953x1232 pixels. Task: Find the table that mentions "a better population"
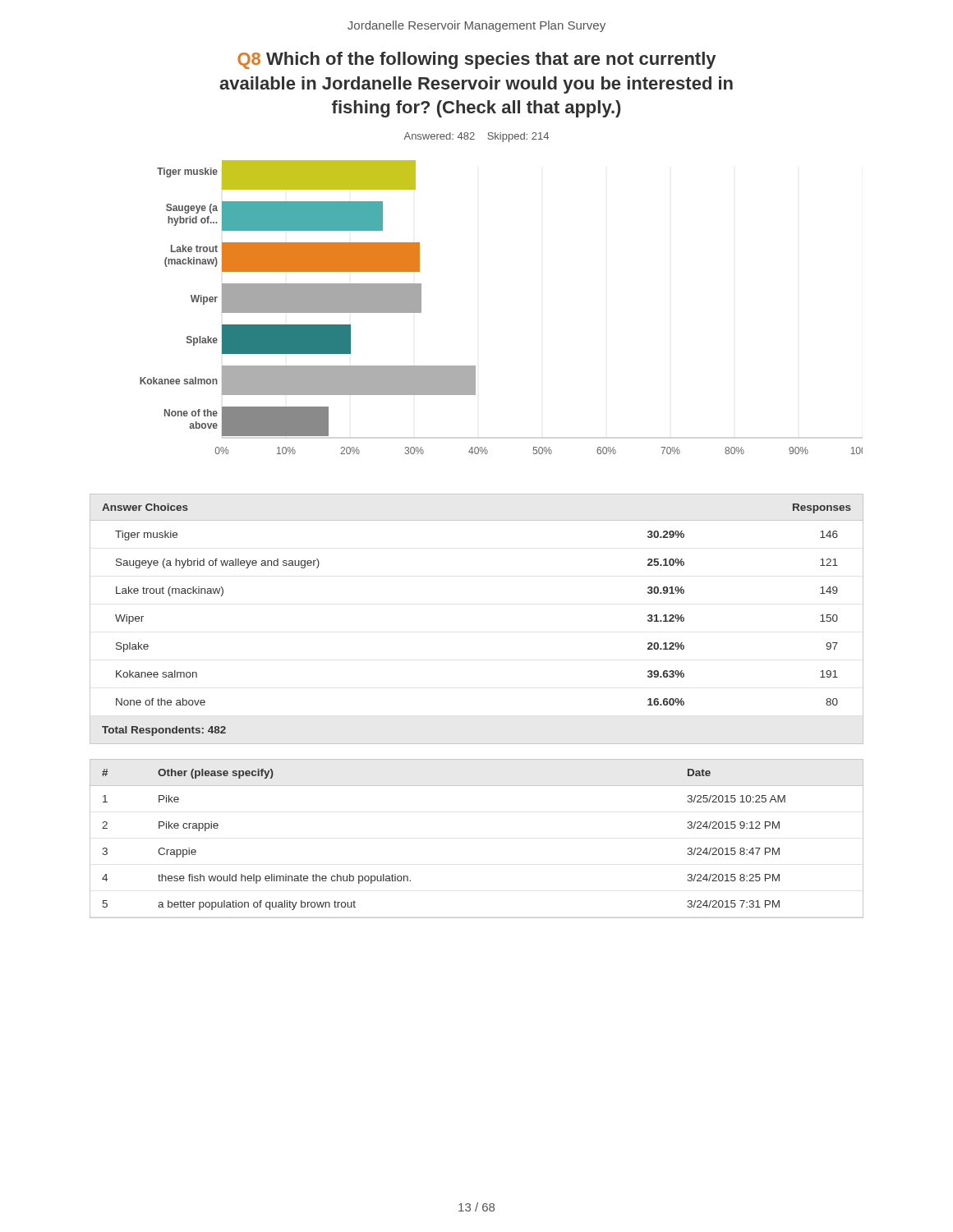[476, 839]
